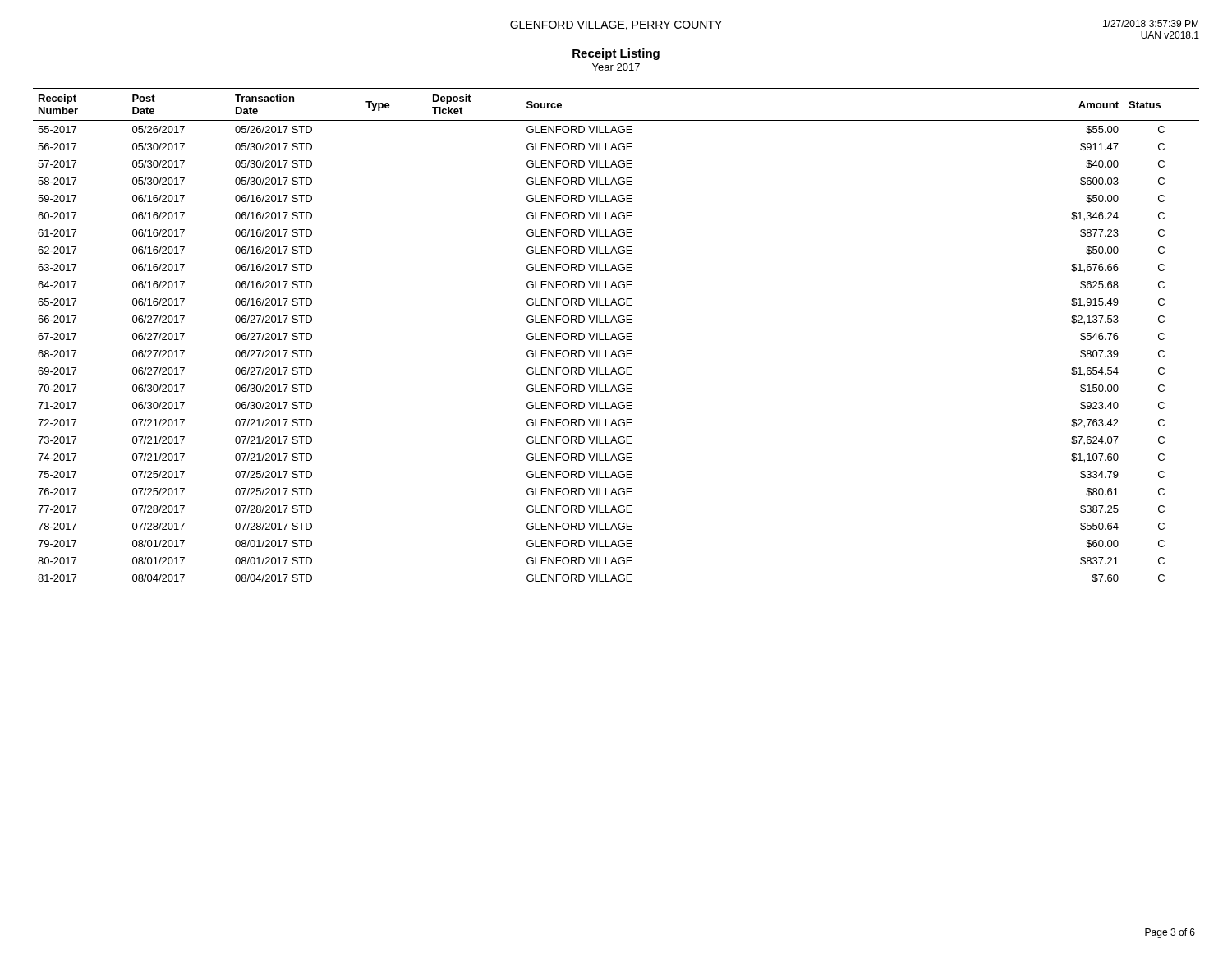Click a table
Viewport: 1232px width, 953px height.
click(616, 337)
